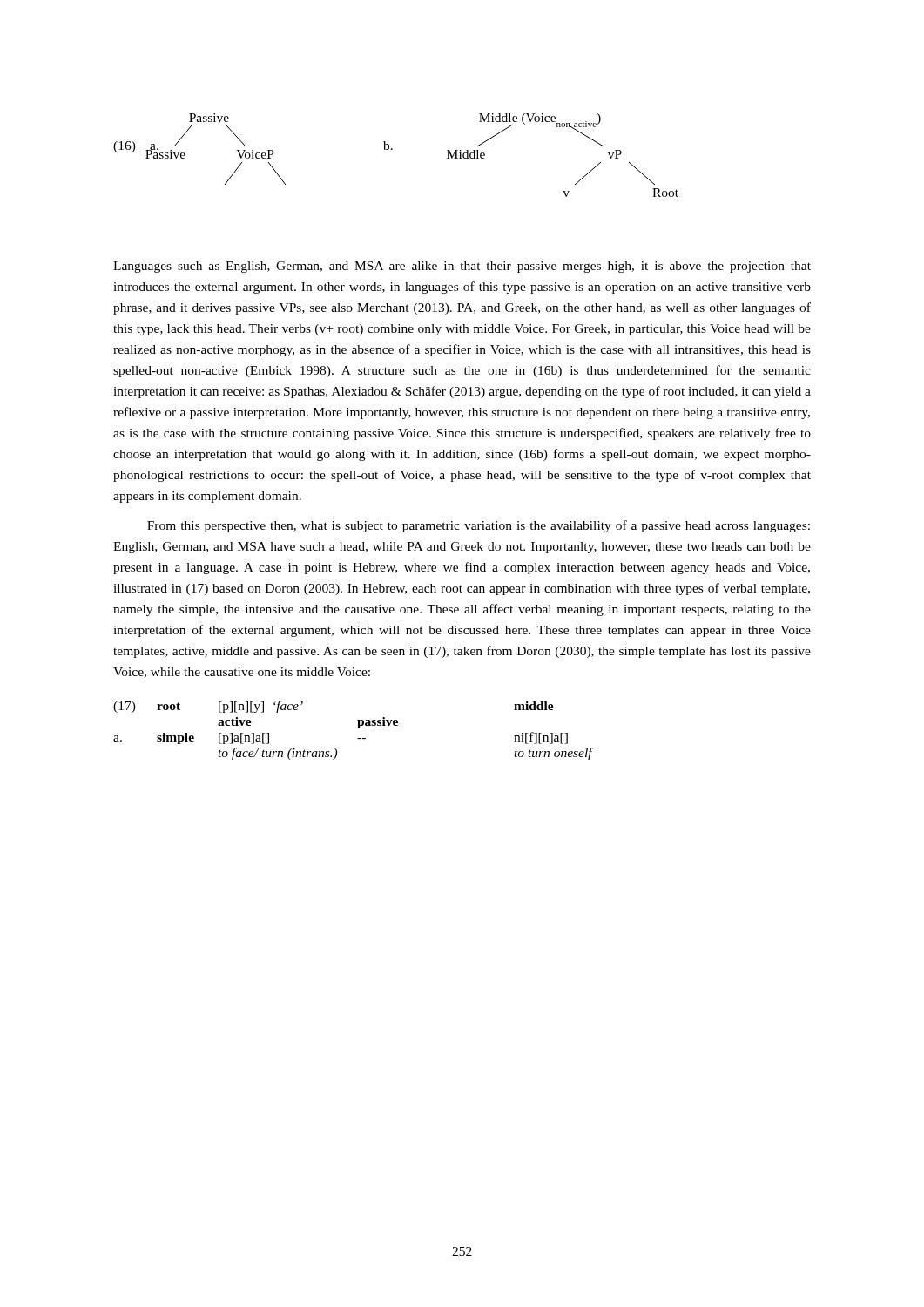Click on the text block starting "Languages such as"
Image resolution: width=924 pixels, height=1307 pixels.
[x=462, y=469]
